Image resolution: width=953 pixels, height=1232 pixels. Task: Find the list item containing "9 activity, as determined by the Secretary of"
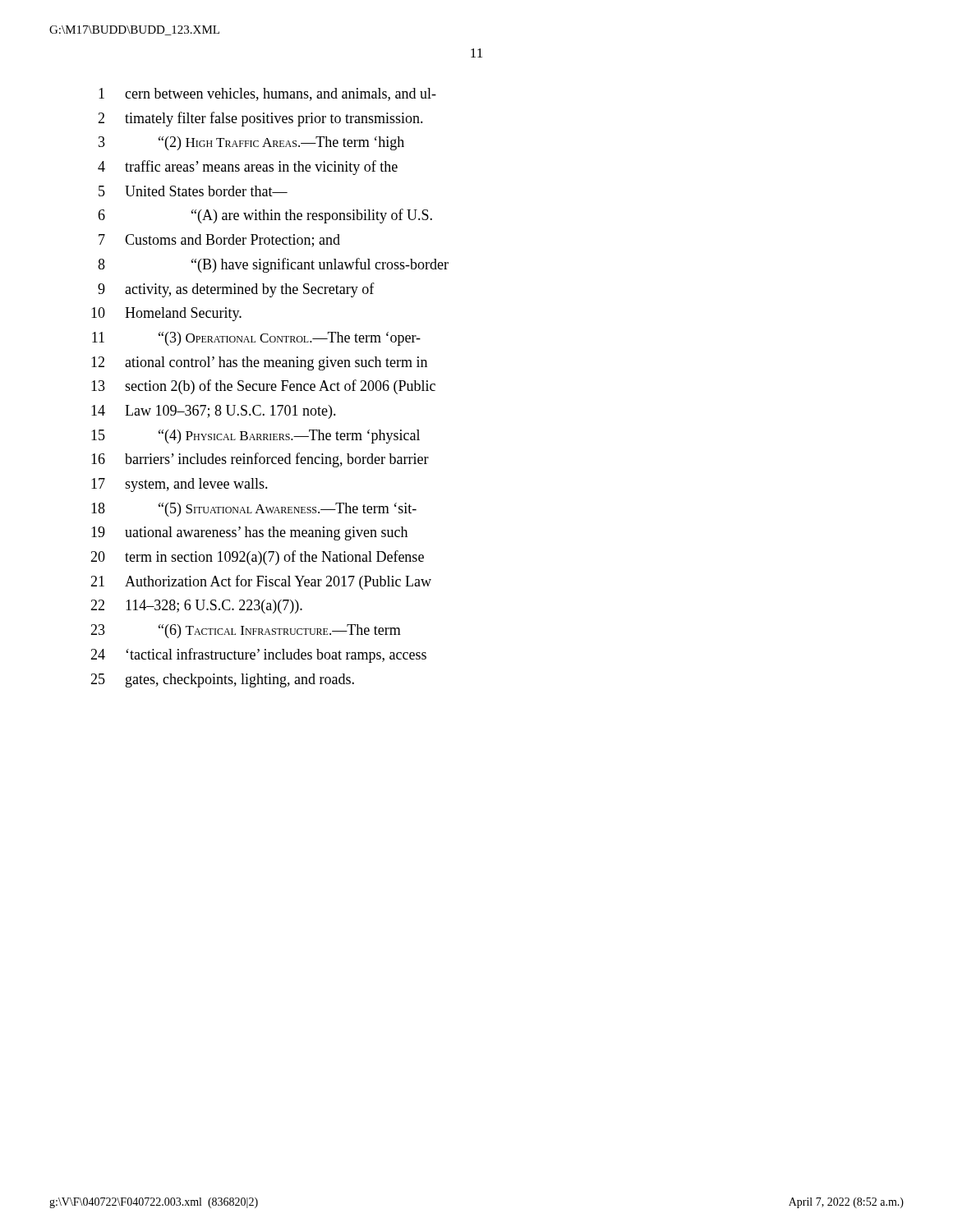point(236,290)
